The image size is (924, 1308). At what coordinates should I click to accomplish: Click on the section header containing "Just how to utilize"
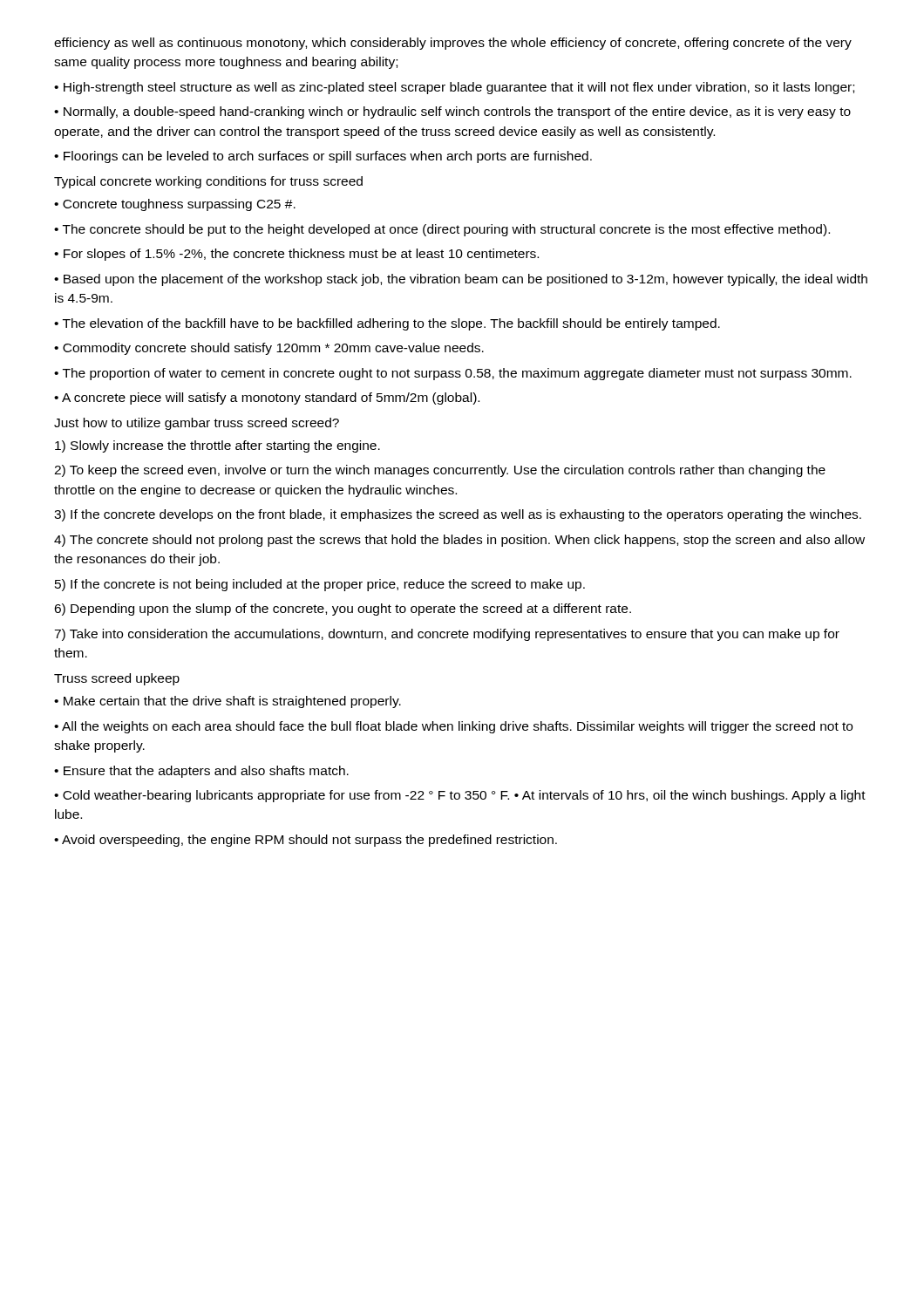coord(197,422)
